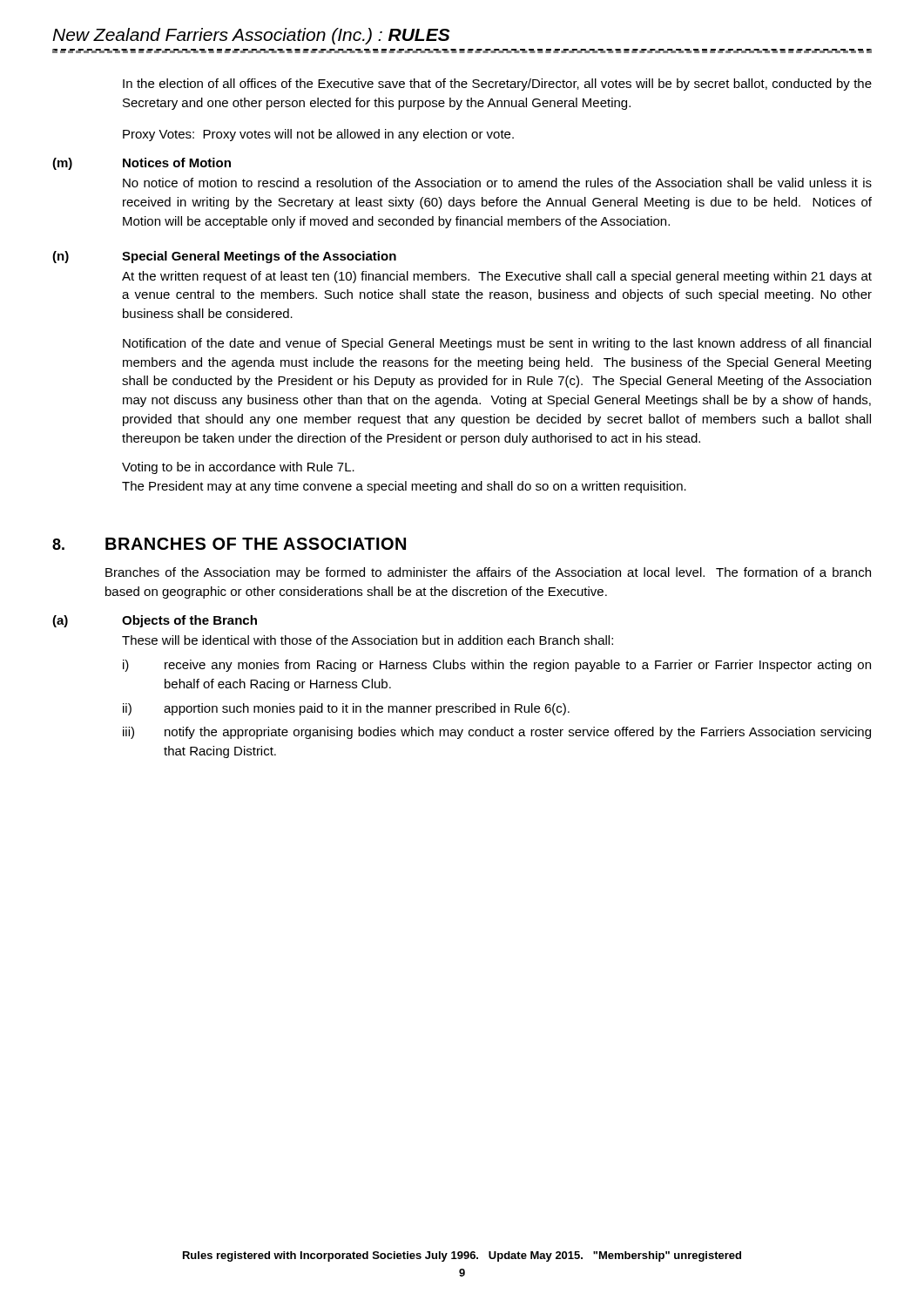Point to "Objects of the Branch"
This screenshot has height=1307, width=924.
coord(189,621)
